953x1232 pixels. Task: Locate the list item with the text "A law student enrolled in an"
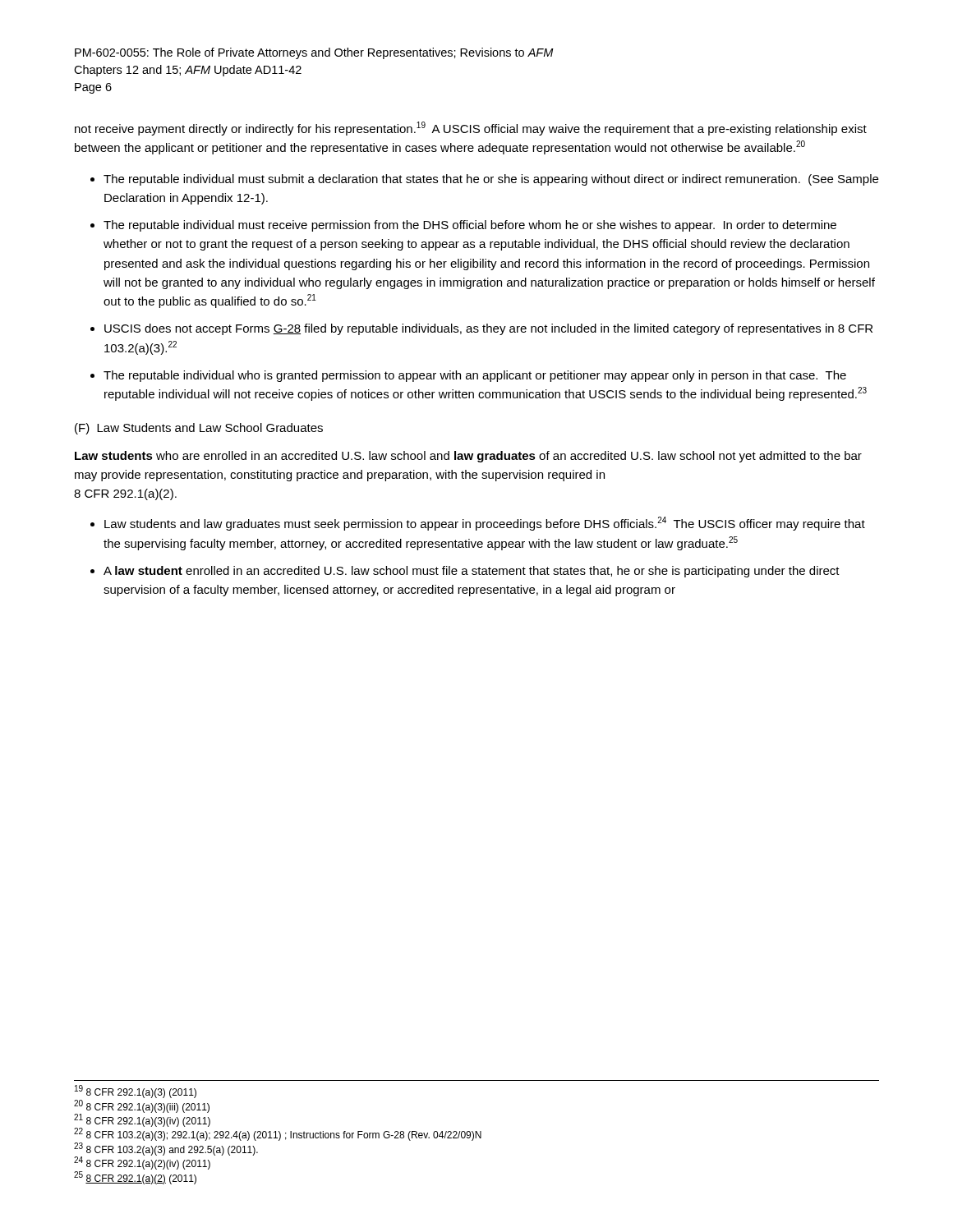[471, 580]
